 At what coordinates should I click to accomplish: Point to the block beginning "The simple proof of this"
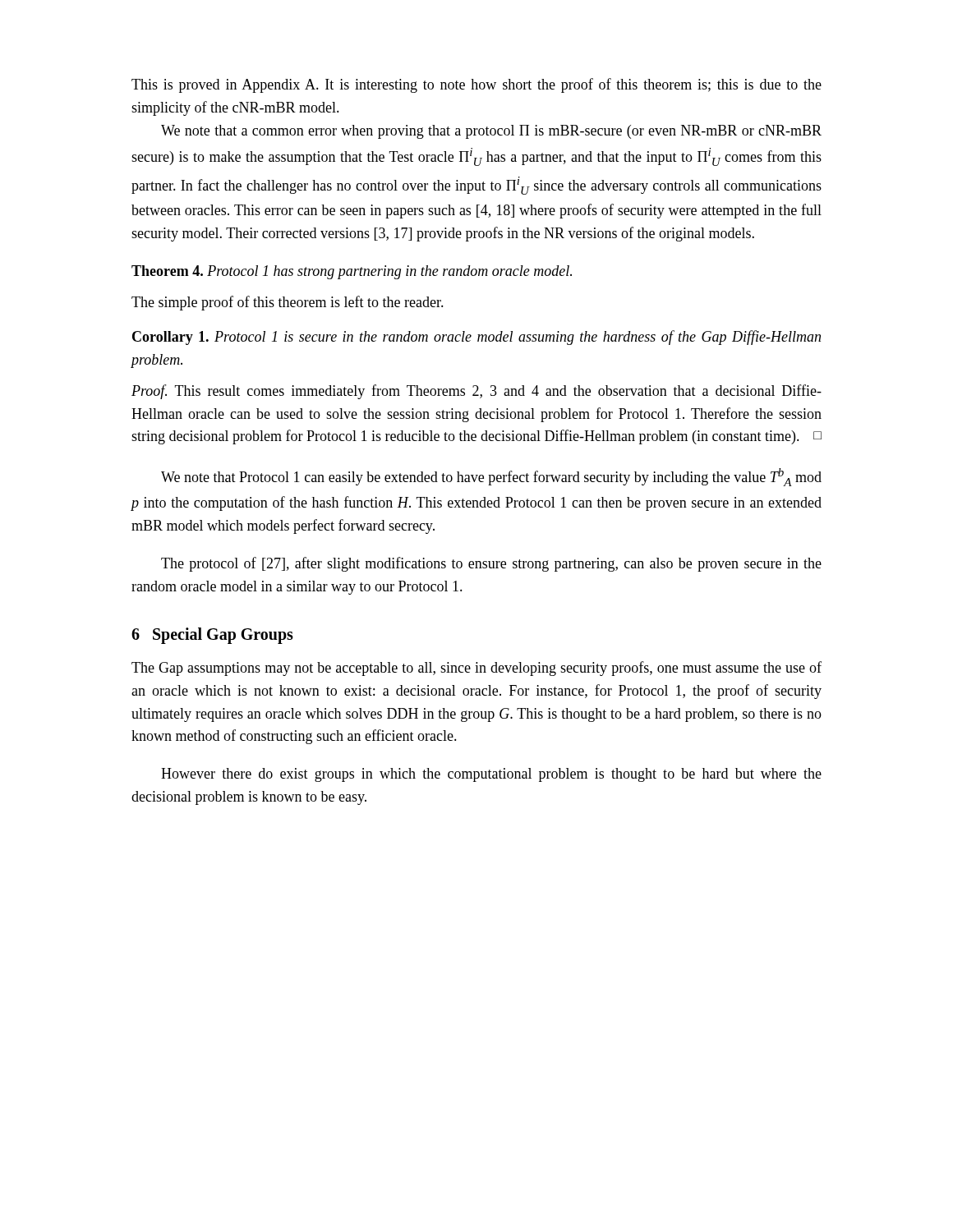(288, 303)
